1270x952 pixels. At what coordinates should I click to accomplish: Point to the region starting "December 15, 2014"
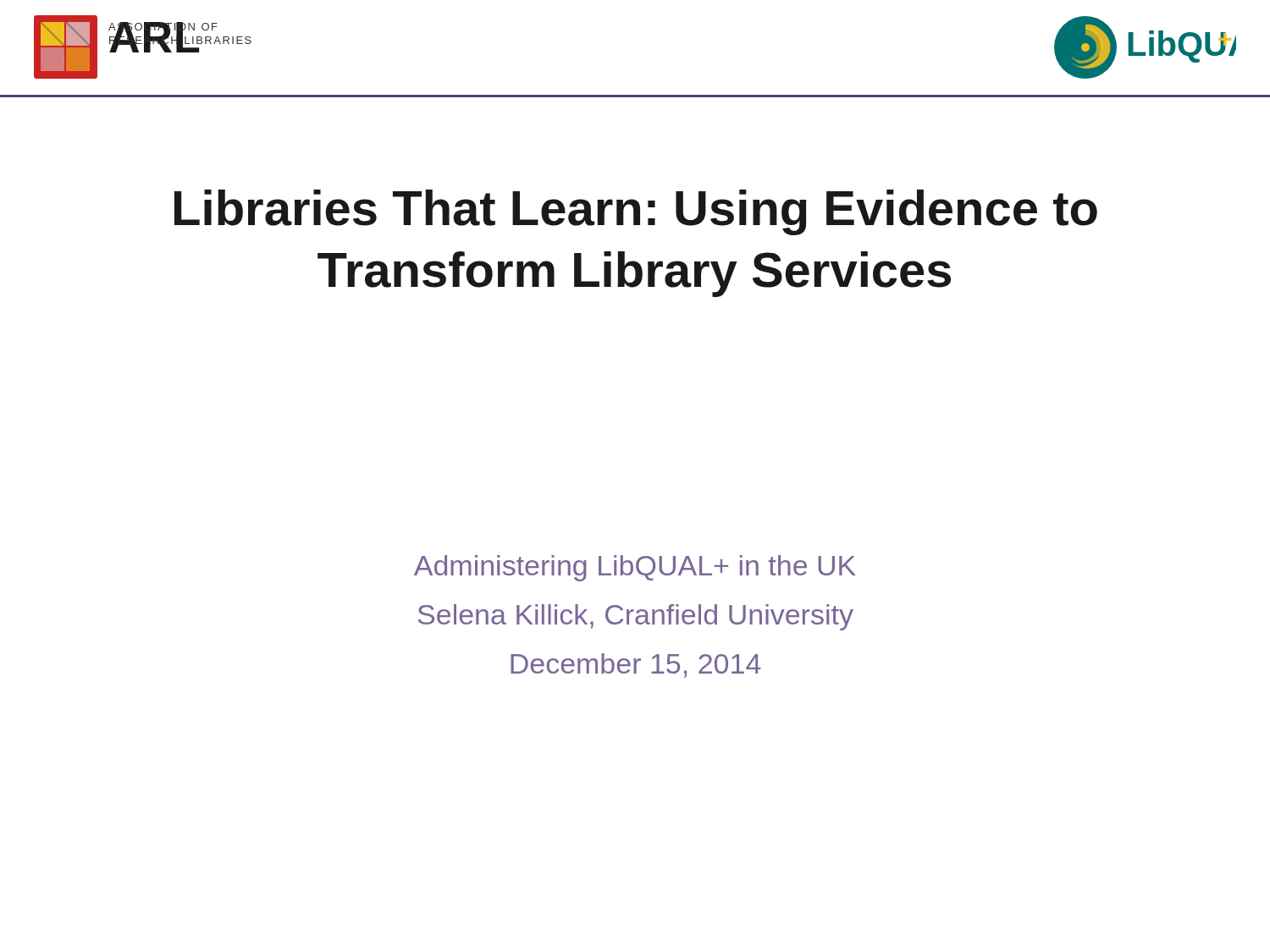pyautogui.click(x=635, y=664)
